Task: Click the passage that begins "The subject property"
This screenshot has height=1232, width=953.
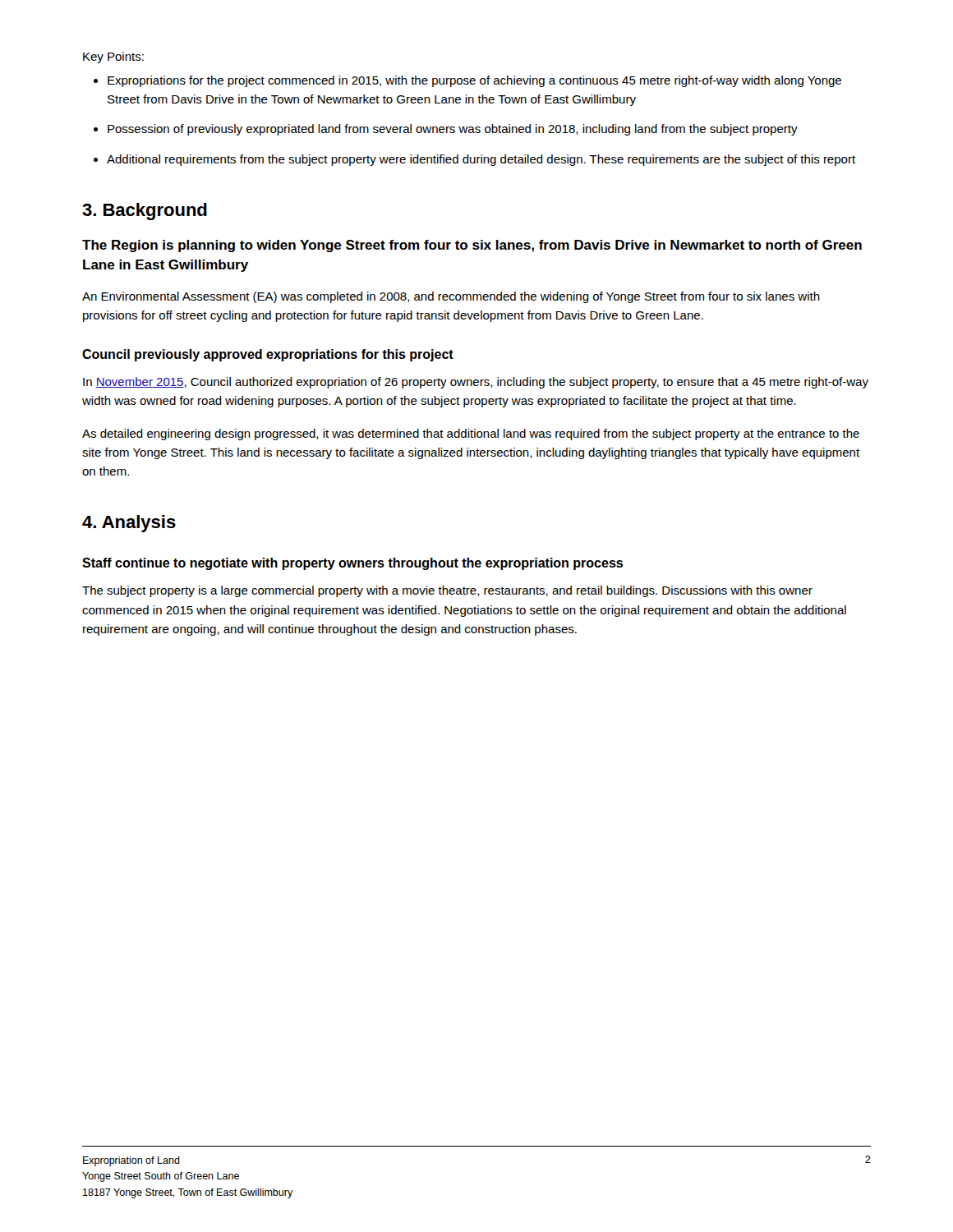Action: [464, 610]
